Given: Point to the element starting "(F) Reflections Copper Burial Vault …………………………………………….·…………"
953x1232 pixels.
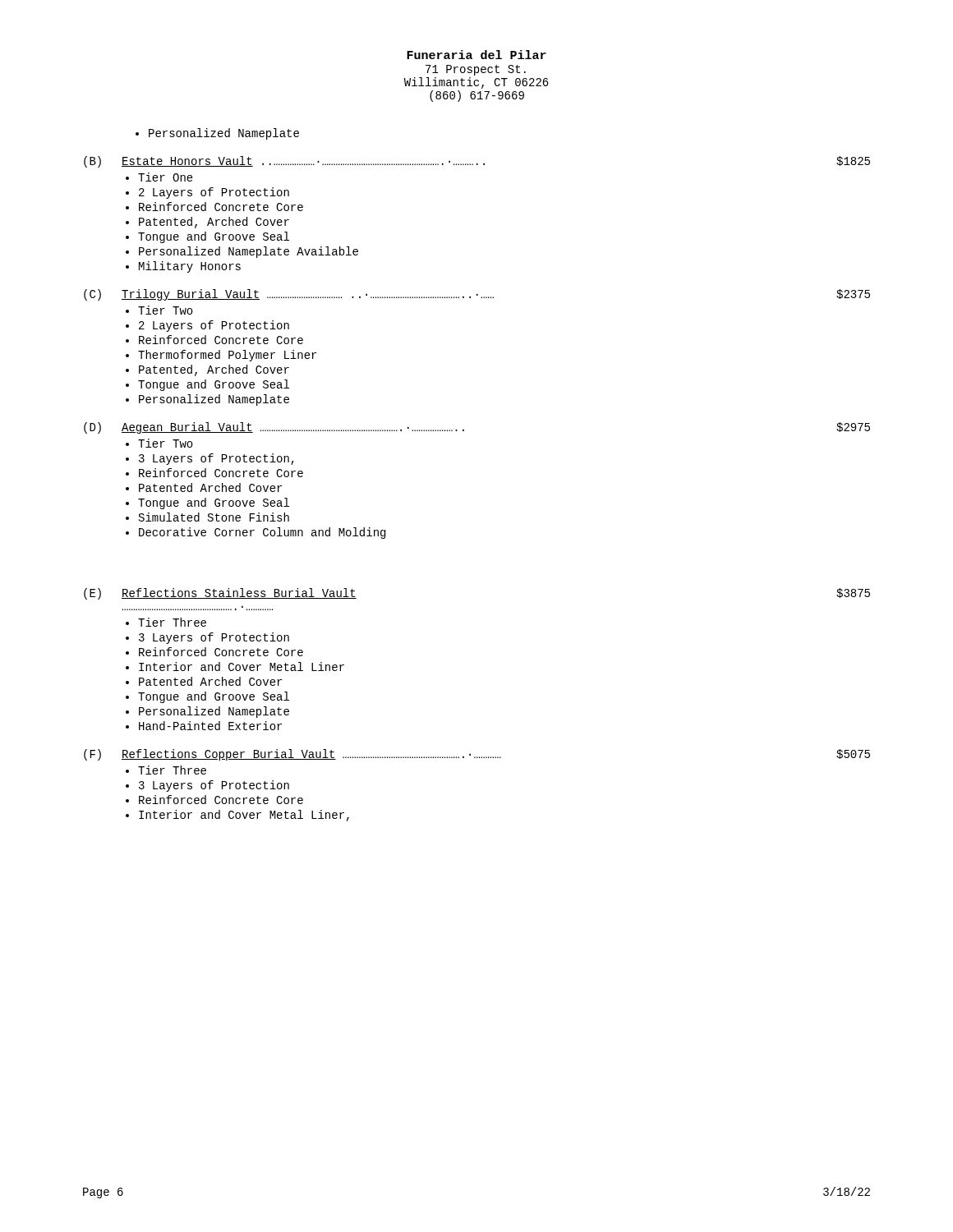Looking at the screenshot, I should pyautogui.click(x=477, y=755).
